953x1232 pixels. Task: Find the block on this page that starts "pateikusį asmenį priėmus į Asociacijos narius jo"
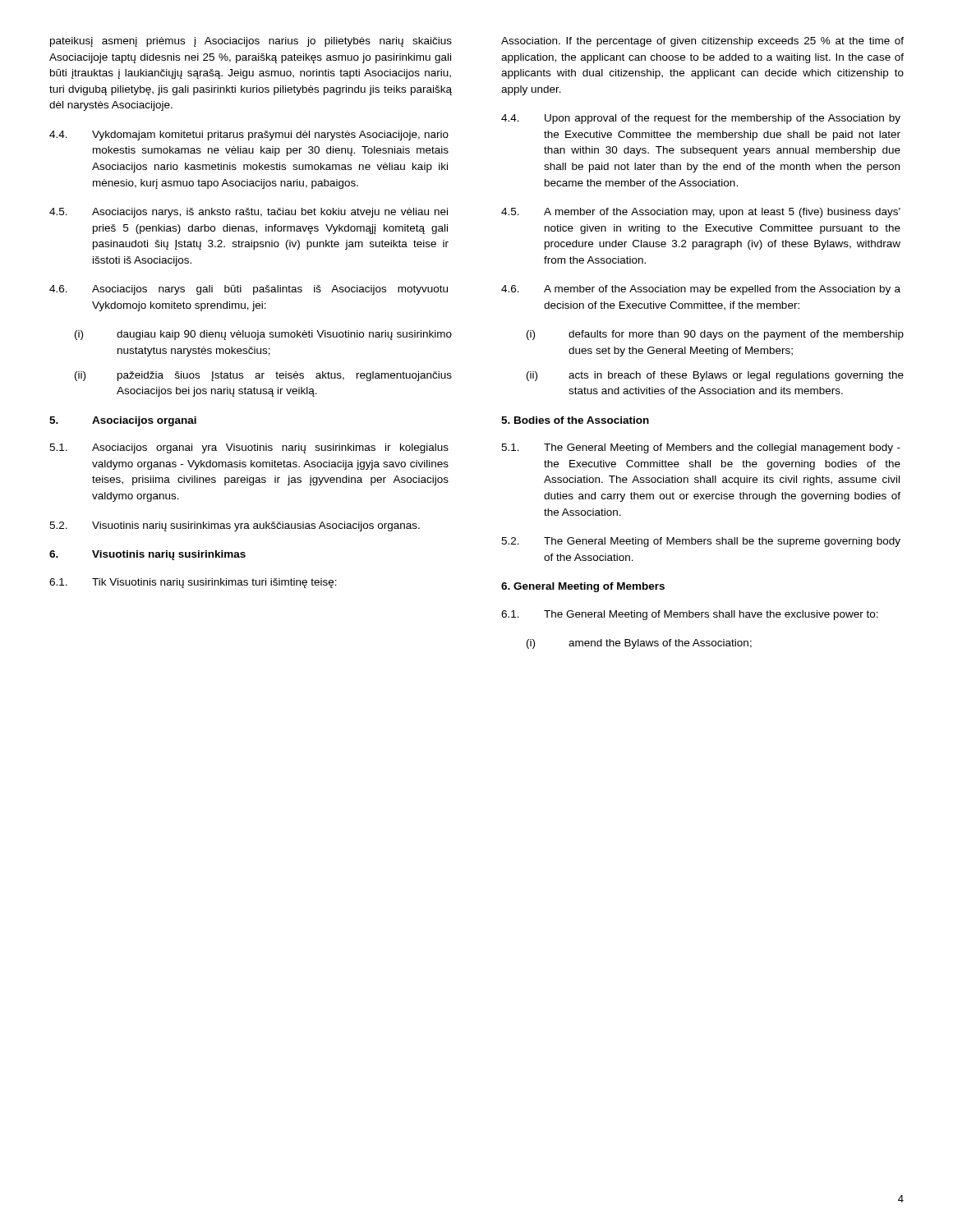(x=251, y=73)
